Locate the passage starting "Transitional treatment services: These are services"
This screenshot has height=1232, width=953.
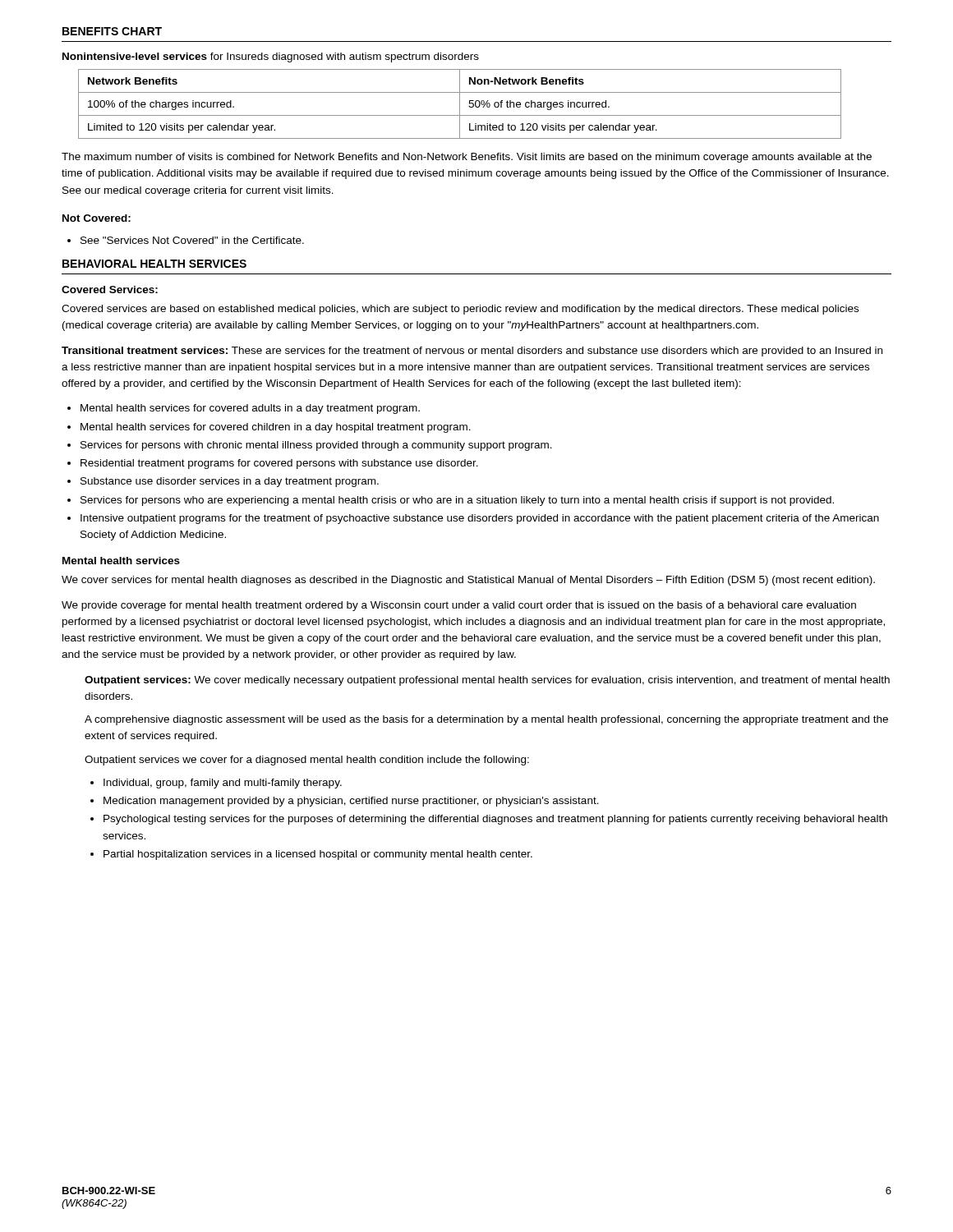coord(472,367)
